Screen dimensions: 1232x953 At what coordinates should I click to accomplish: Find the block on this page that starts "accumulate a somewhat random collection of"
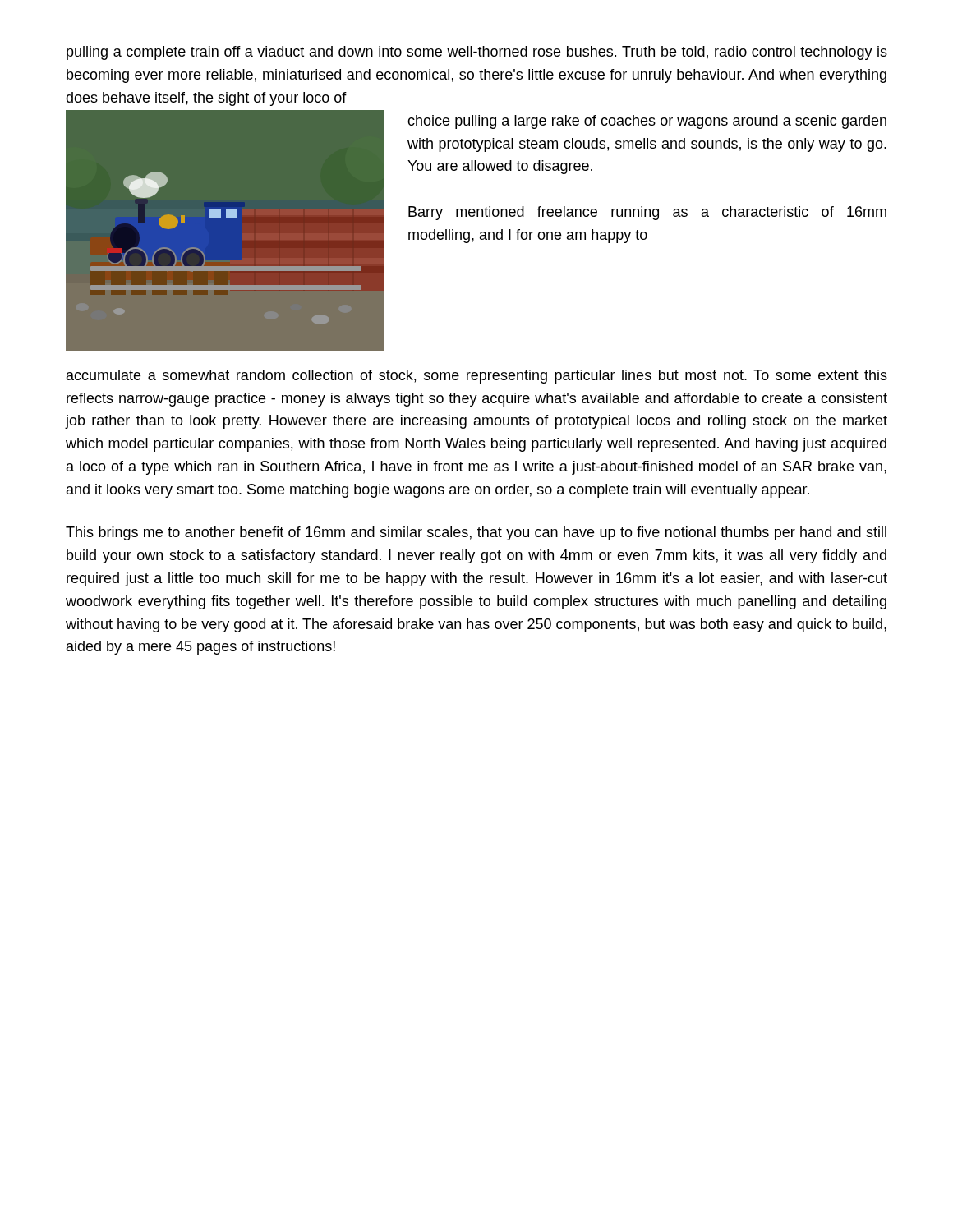(x=476, y=432)
